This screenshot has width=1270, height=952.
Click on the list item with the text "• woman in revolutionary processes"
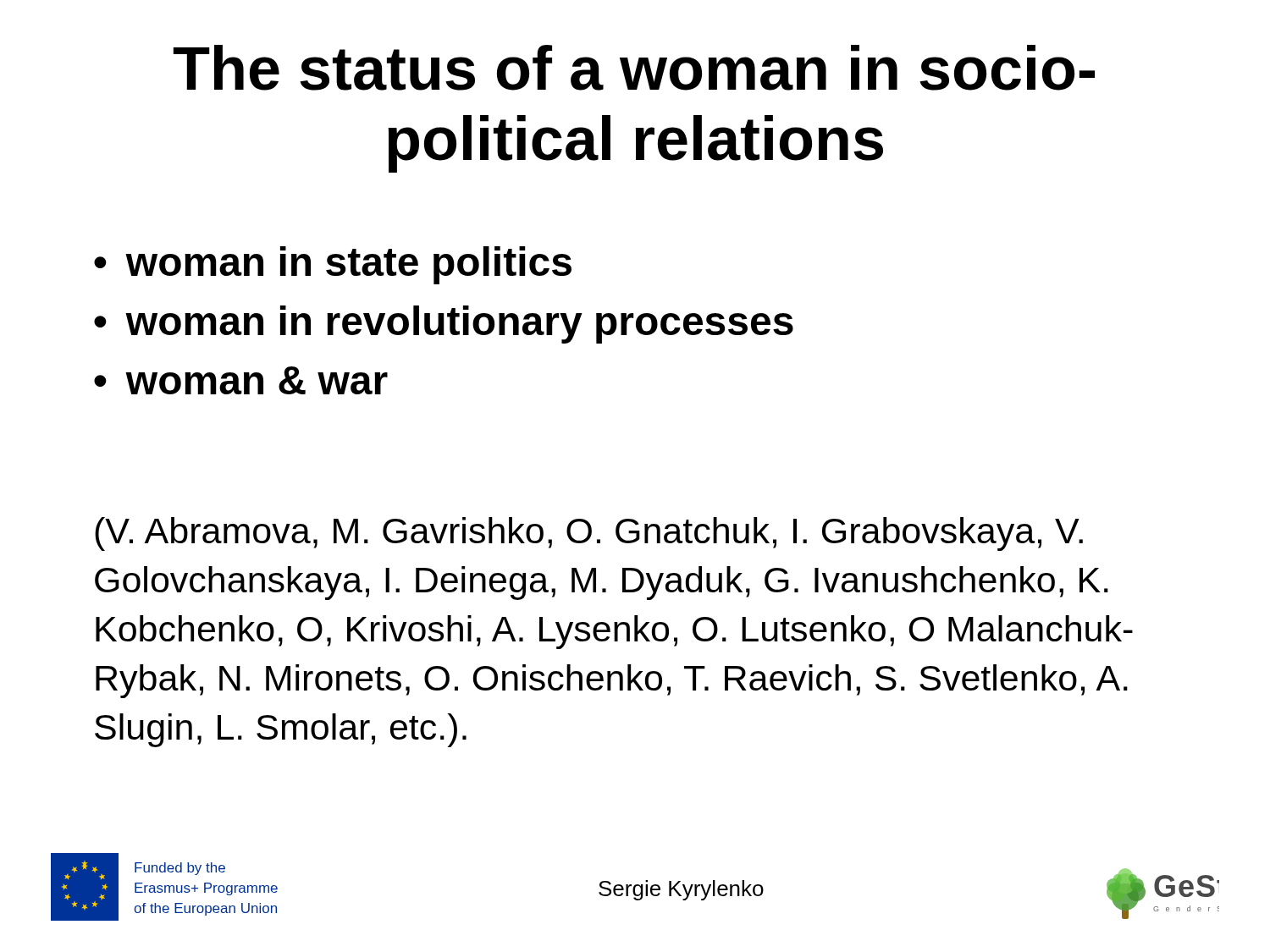tap(444, 322)
